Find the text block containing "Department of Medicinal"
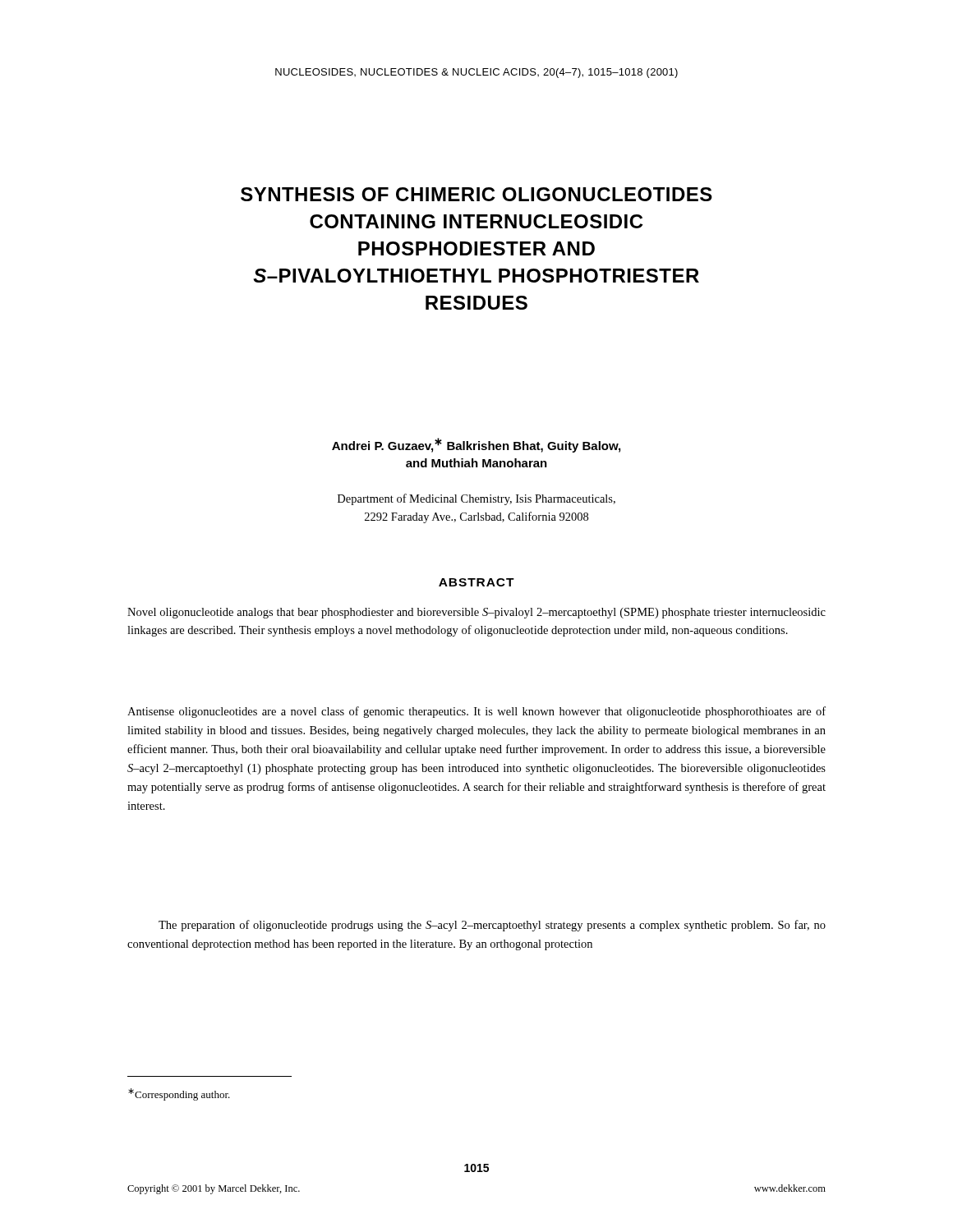953x1232 pixels. coord(476,507)
